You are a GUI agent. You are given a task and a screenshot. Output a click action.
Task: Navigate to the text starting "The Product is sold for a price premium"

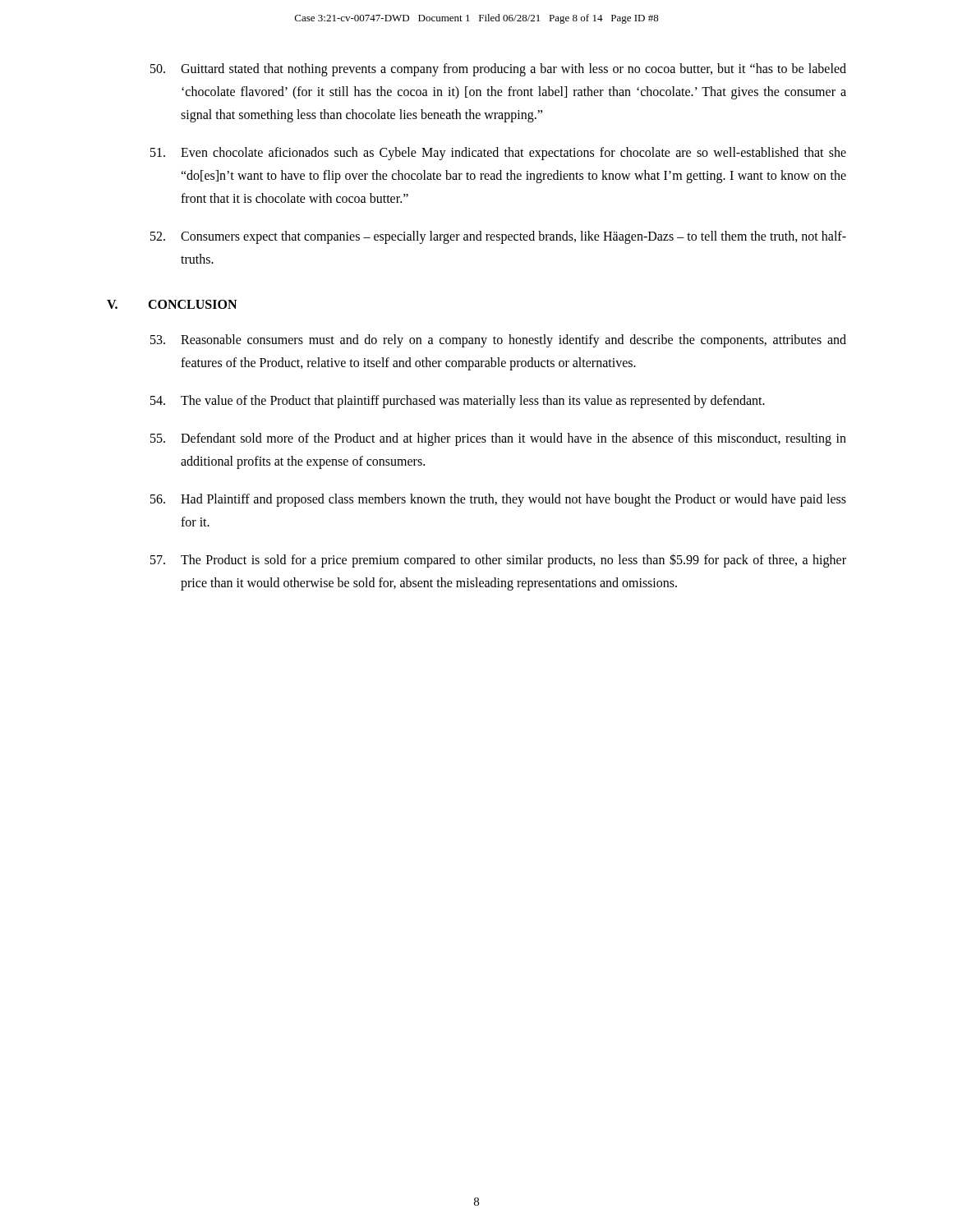pos(476,572)
